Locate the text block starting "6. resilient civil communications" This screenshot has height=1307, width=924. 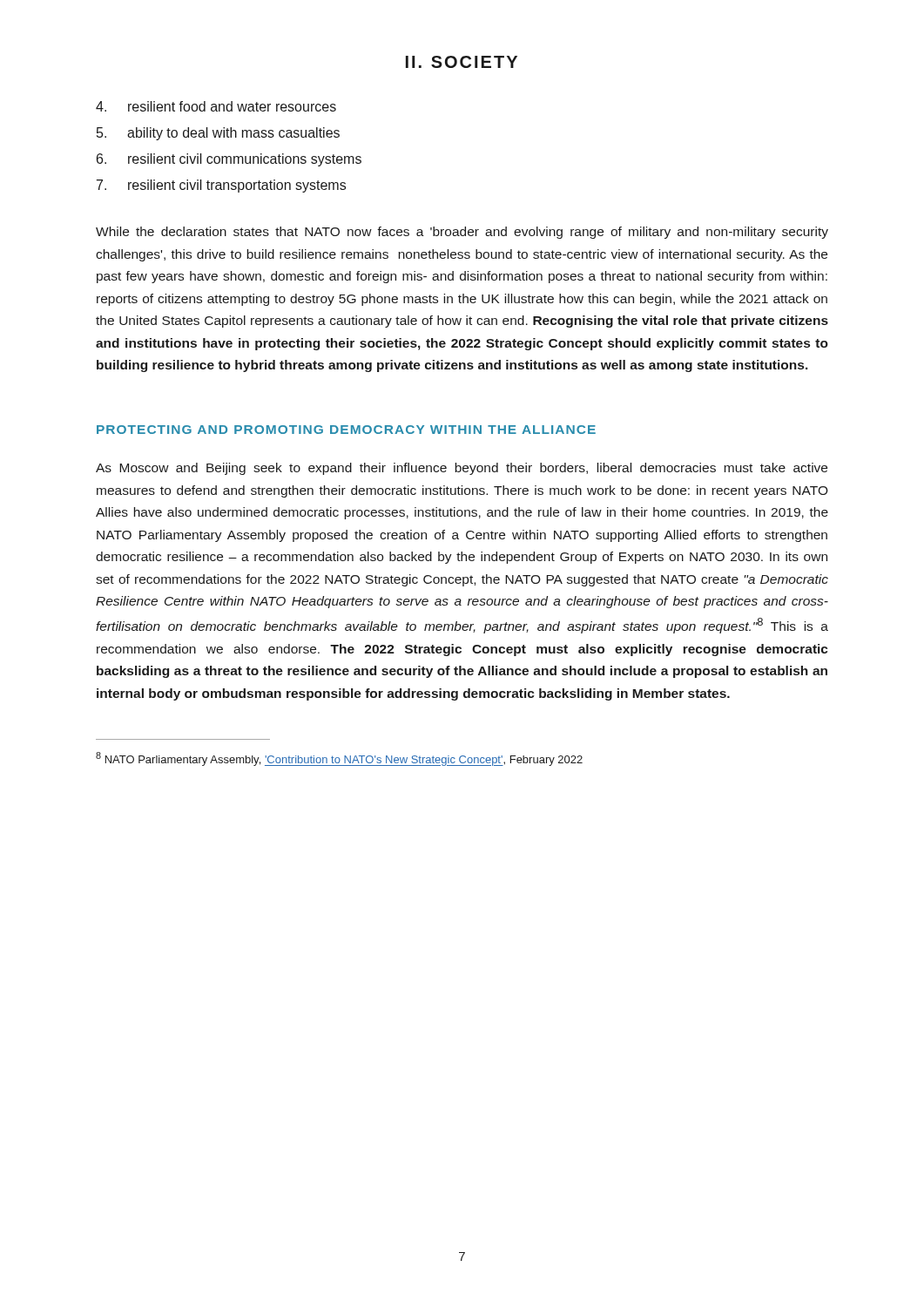click(229, 159)
